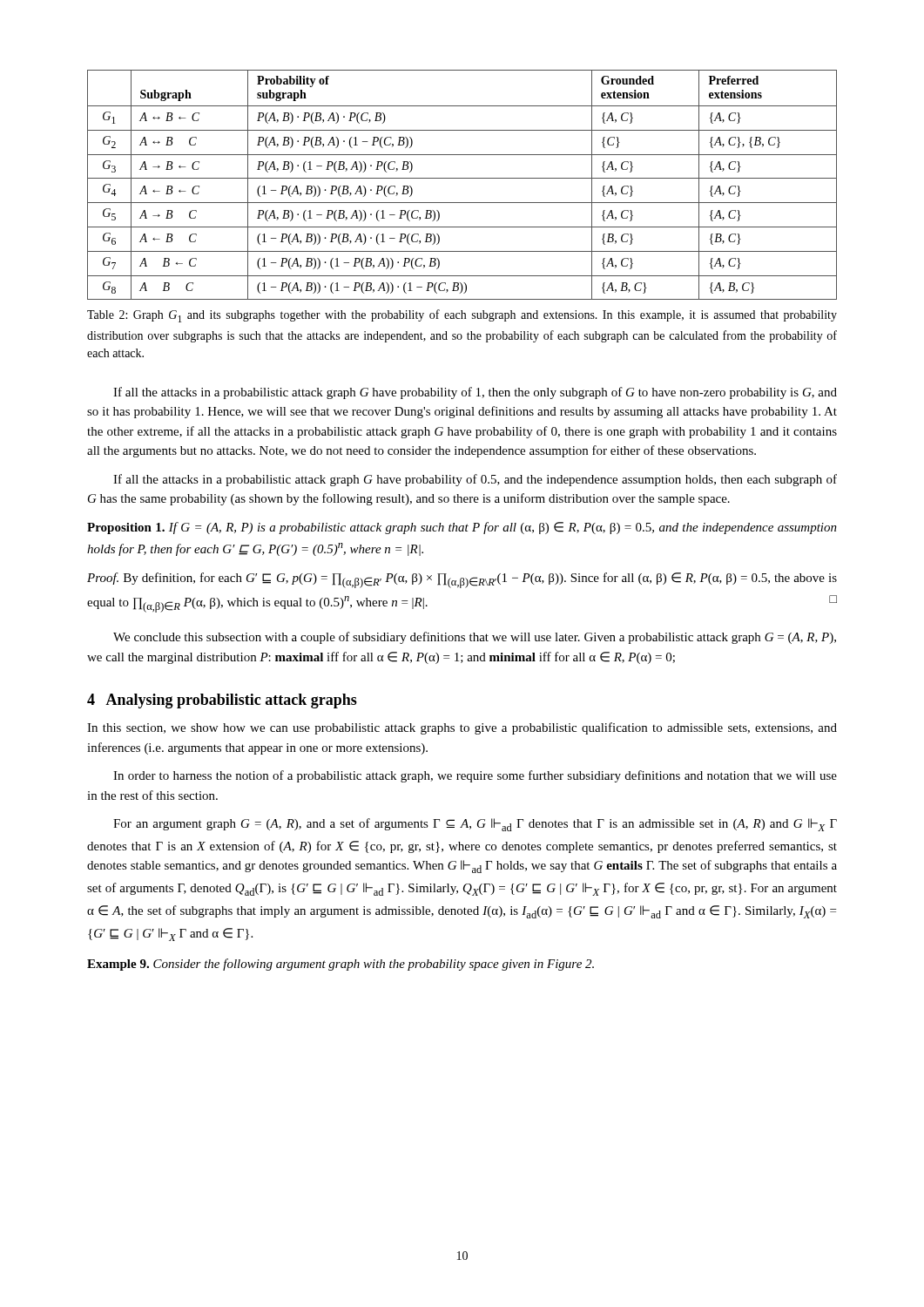Where is the caption that starts "Table 2: Graph"?
This screenshot has width=924, height=1307.
pyautogui.click(x=462, y=334)
